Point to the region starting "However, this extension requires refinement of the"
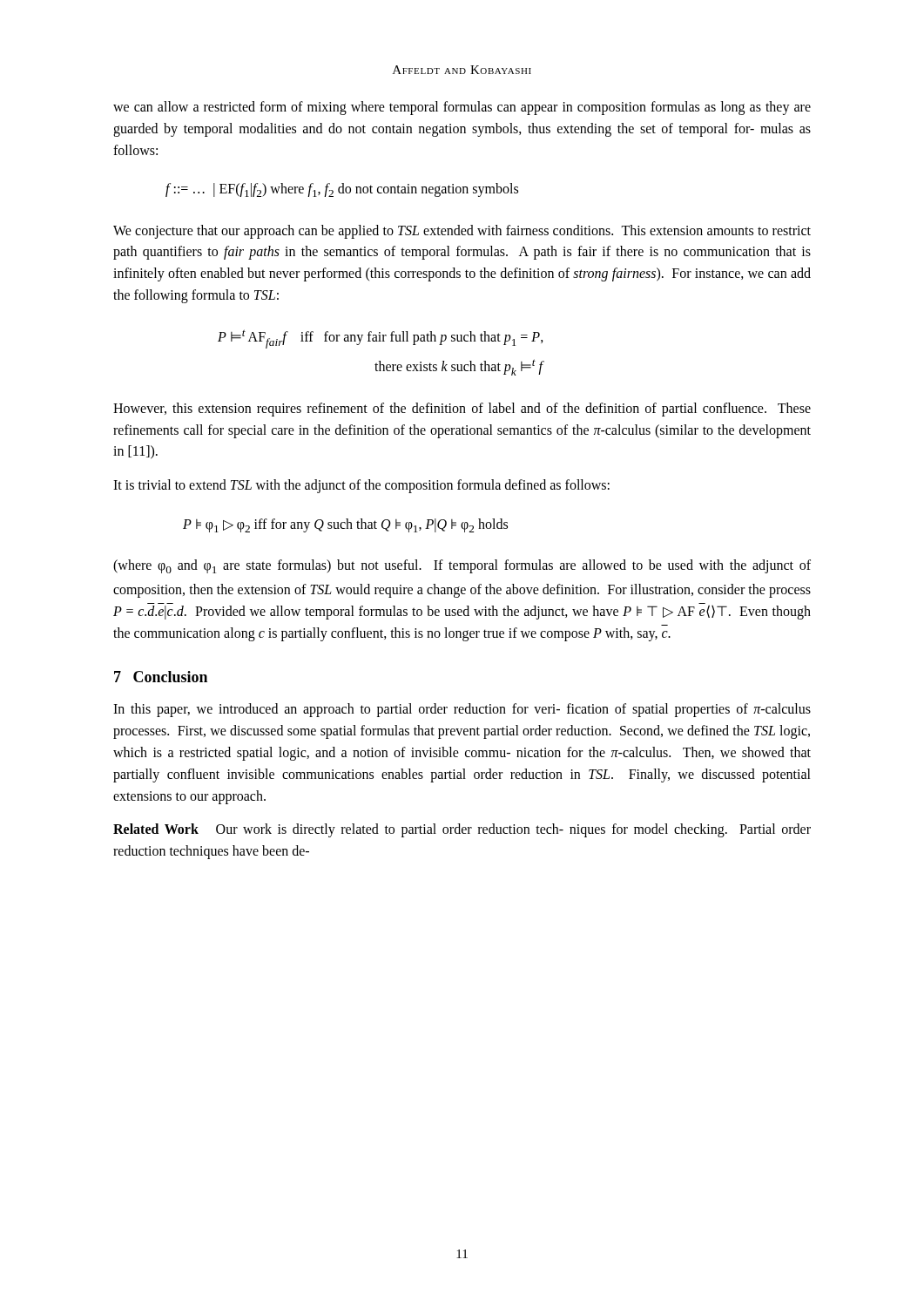The width and height of the screenshot is (924, 1307). (462, 410)
